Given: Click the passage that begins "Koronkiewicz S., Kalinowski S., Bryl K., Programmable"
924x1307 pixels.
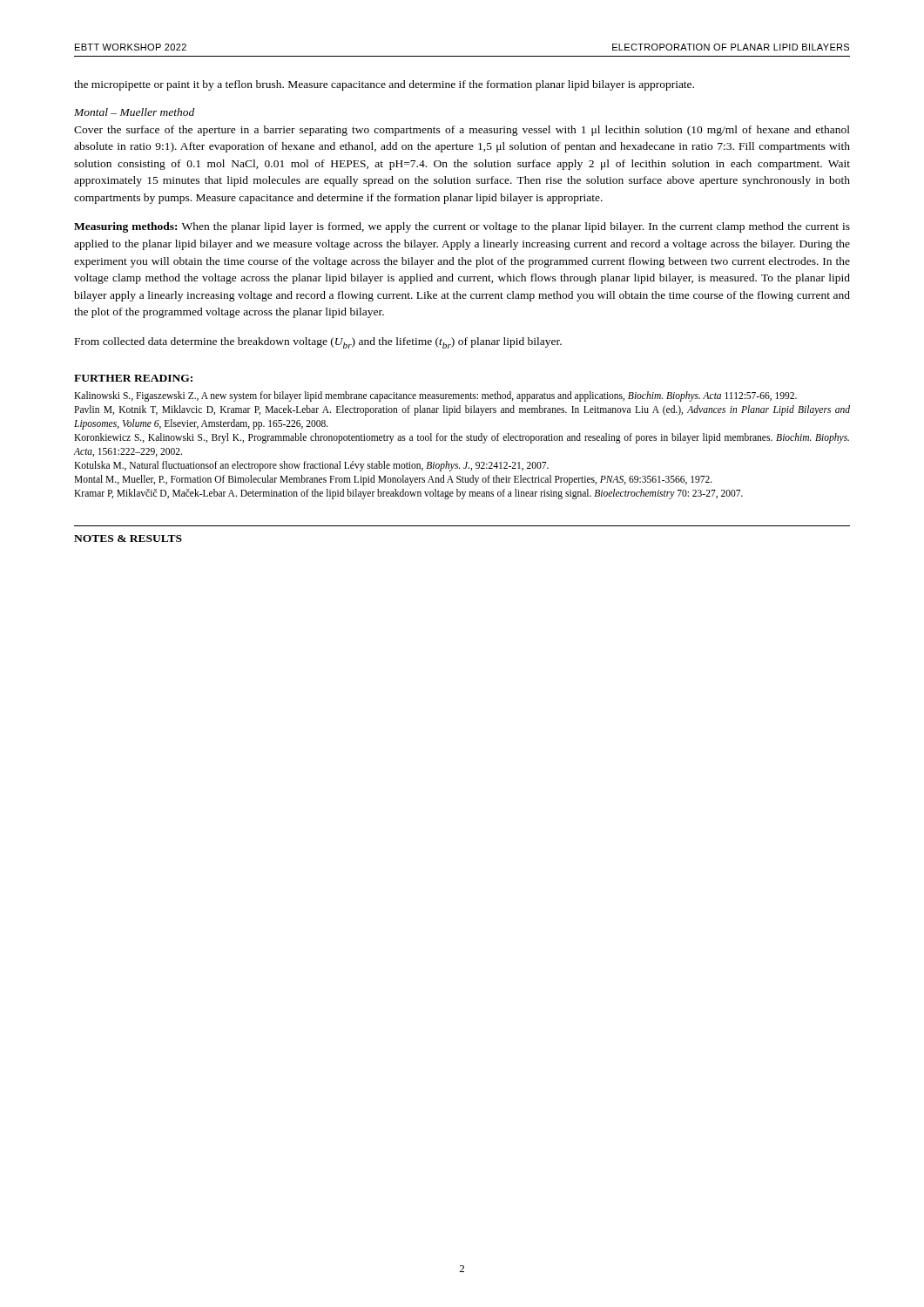Looking at the screenshot, I should click(x=462, y=444).
